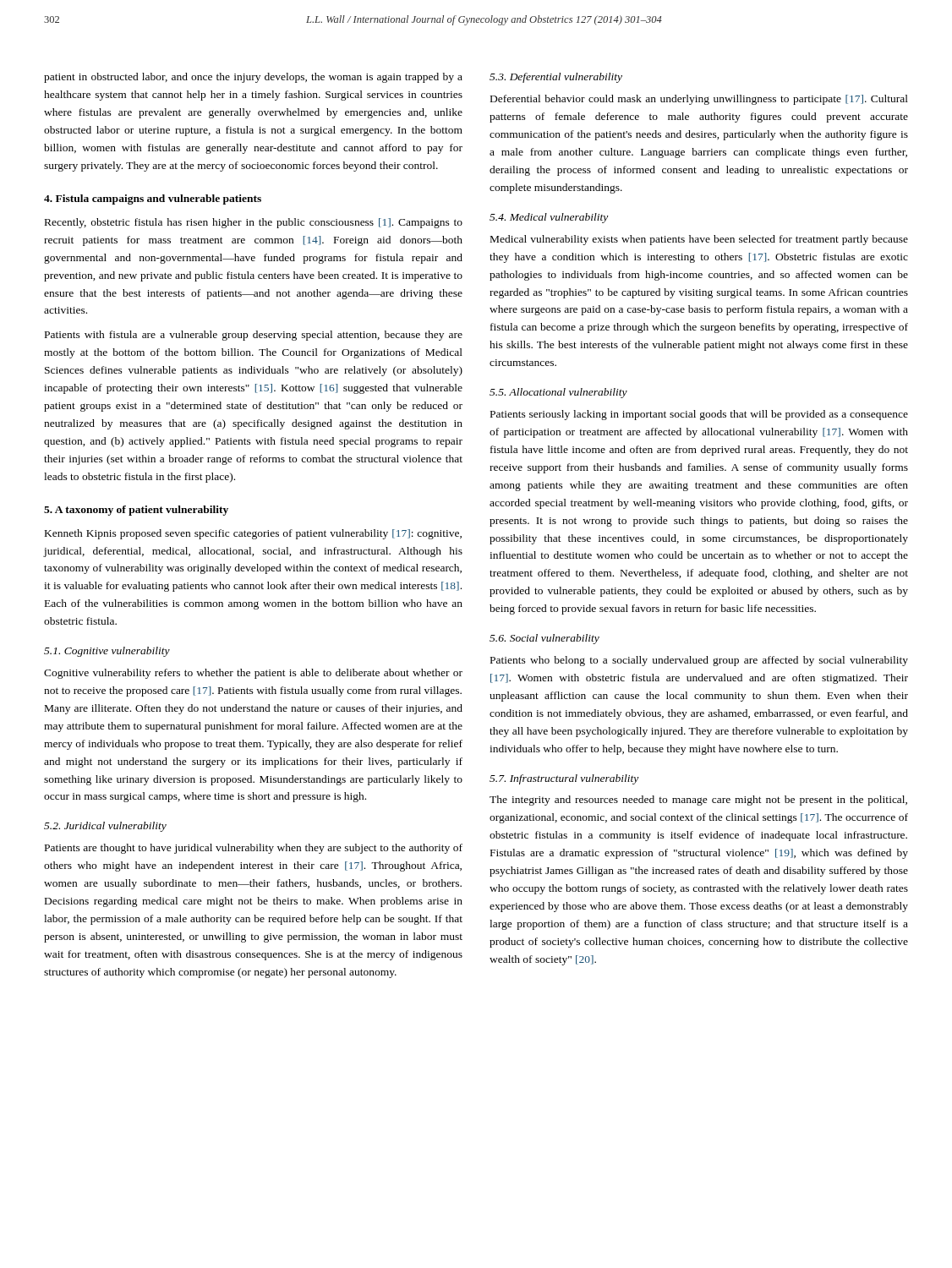This screenshot has width=952, height=1268.
Task: Find "4. Fistula campaigns and vulnerable patients" on this page
Action: click(153, 198)
